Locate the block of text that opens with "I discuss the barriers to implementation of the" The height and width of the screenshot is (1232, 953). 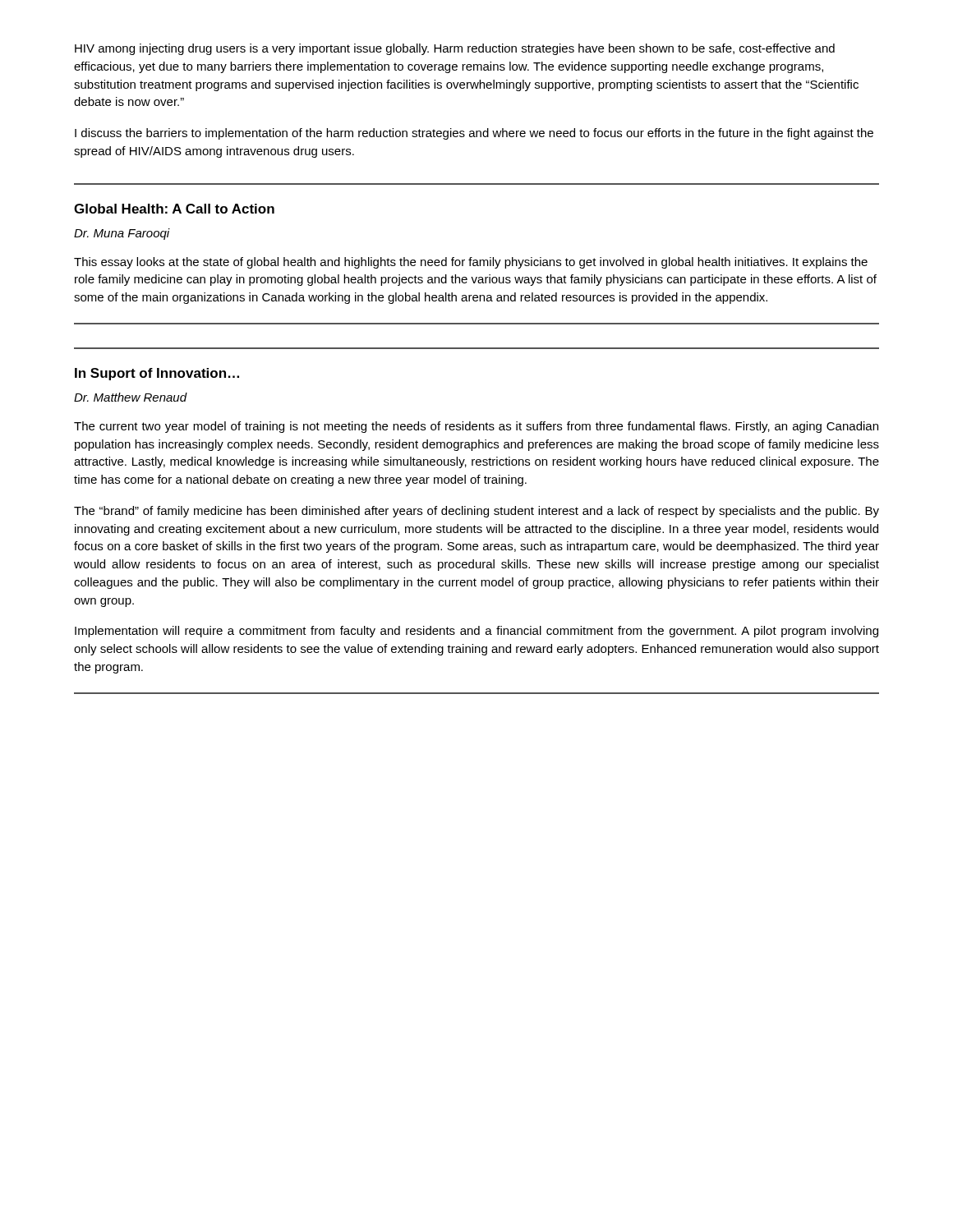pos(474,142)
